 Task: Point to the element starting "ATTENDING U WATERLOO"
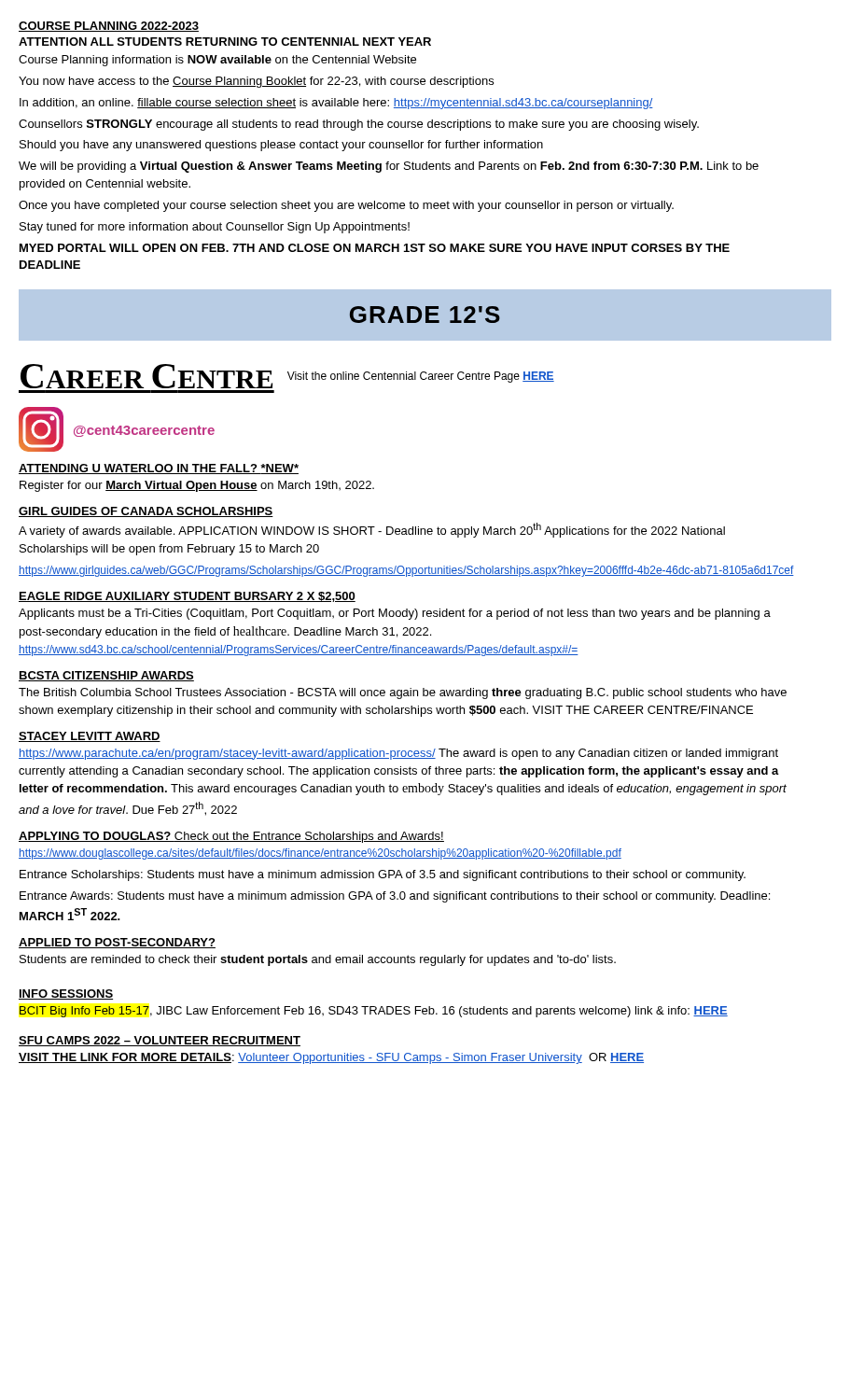159,468
